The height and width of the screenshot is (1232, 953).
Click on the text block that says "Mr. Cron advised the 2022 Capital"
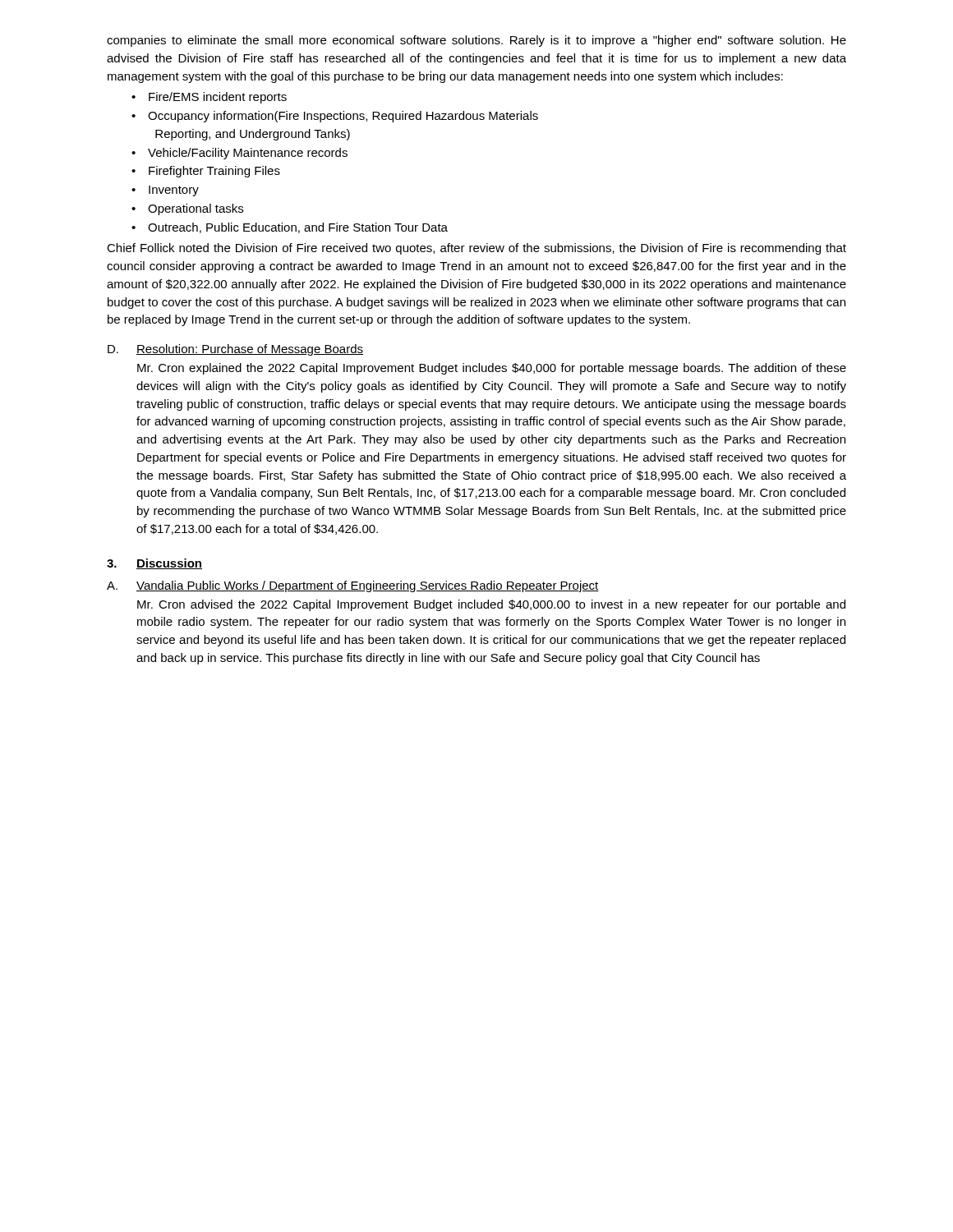coord(491,630)
